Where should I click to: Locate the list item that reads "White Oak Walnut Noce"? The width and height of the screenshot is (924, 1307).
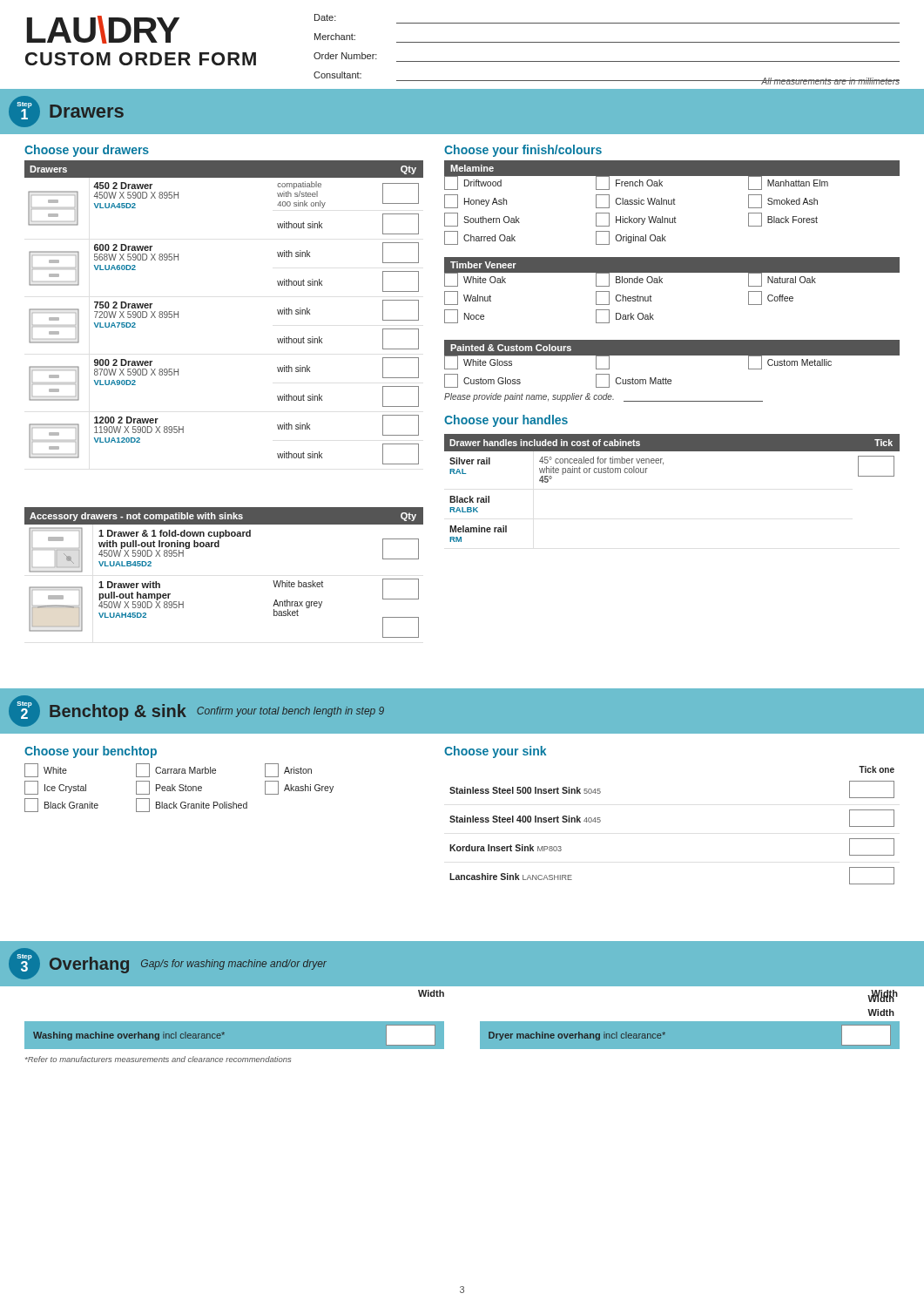point(630,280)
